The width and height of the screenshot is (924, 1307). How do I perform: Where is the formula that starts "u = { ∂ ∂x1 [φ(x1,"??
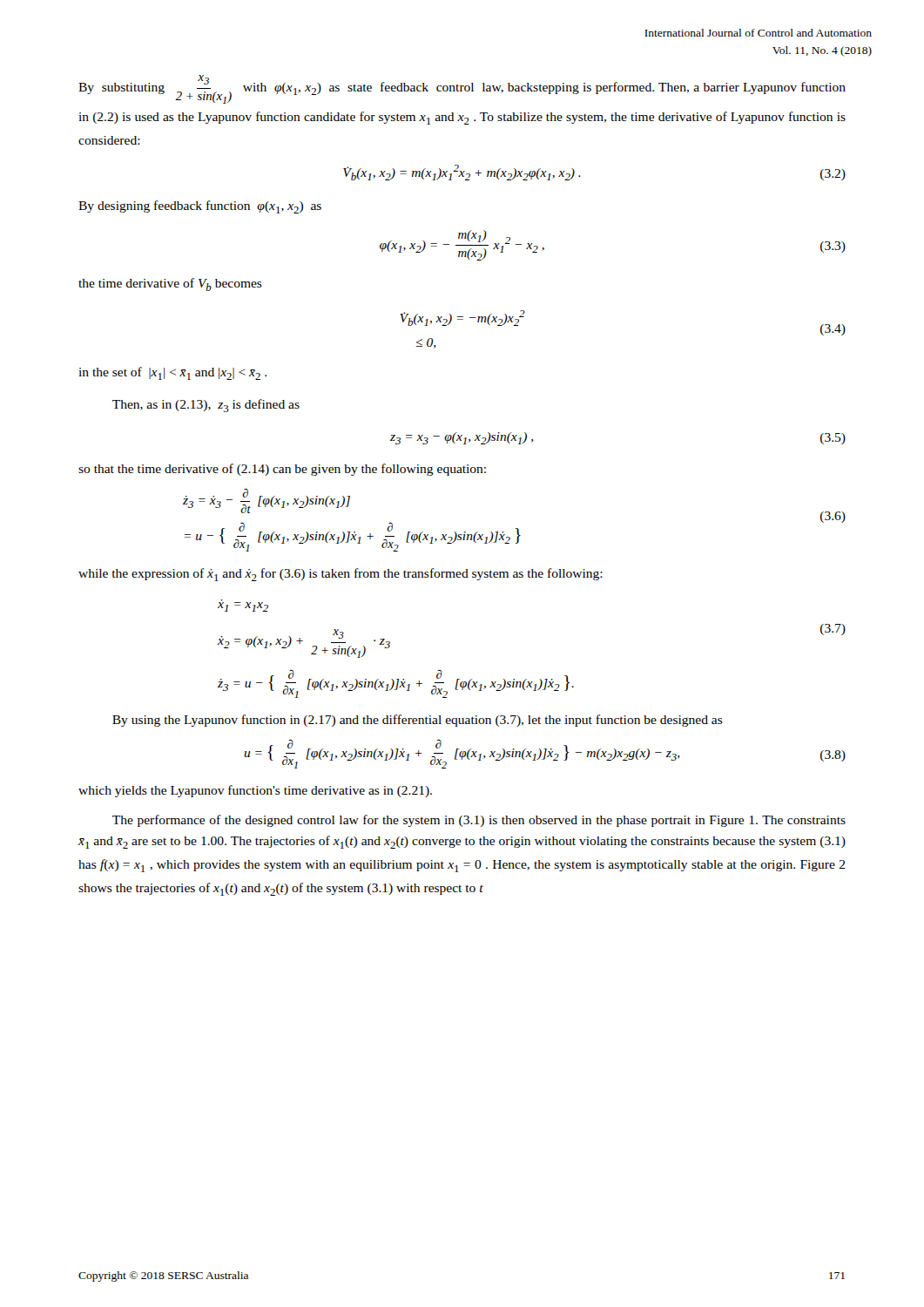coord(488,754)
